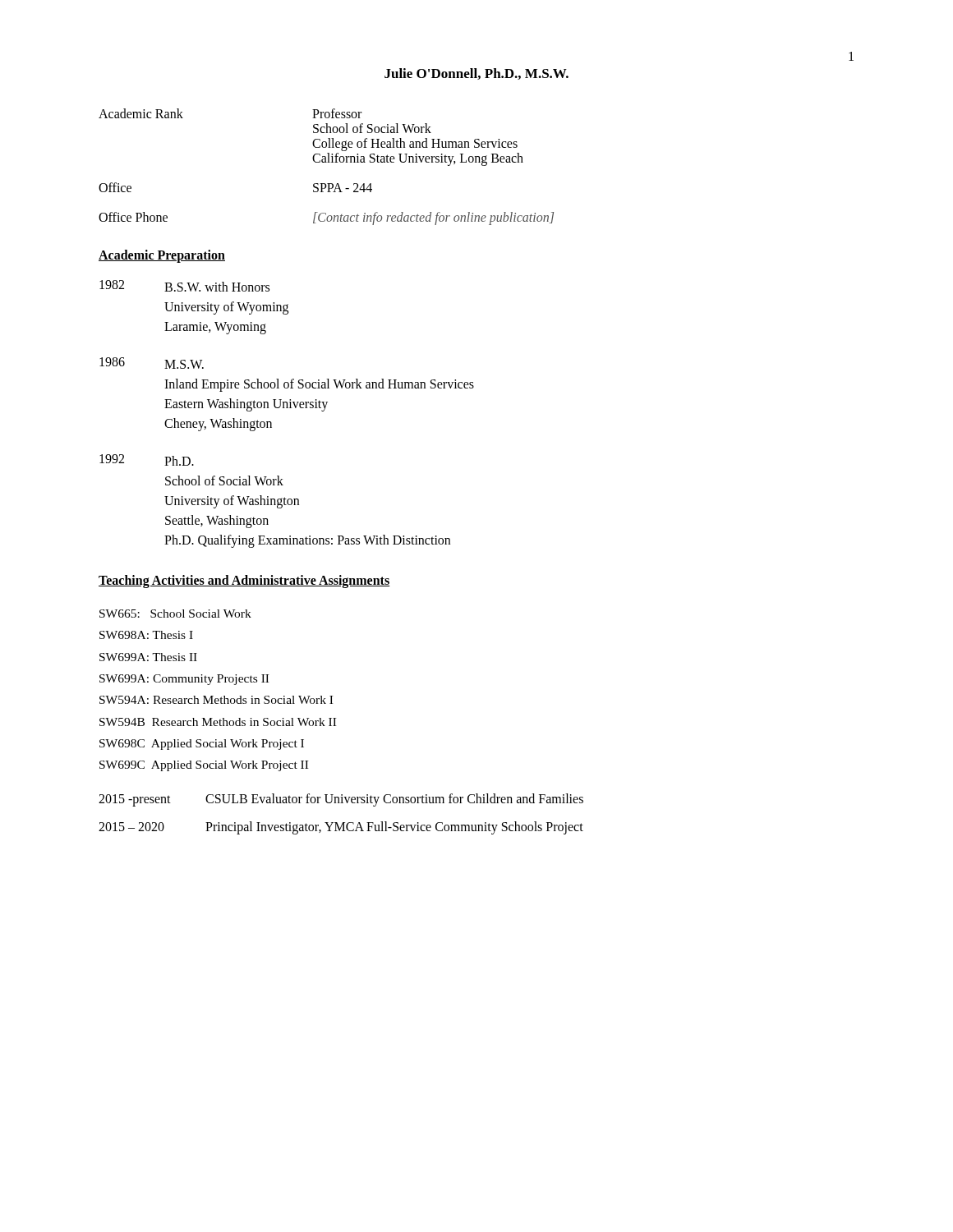Find the list item that says "SW698A: Thesis I"

(x=146, y=635)
